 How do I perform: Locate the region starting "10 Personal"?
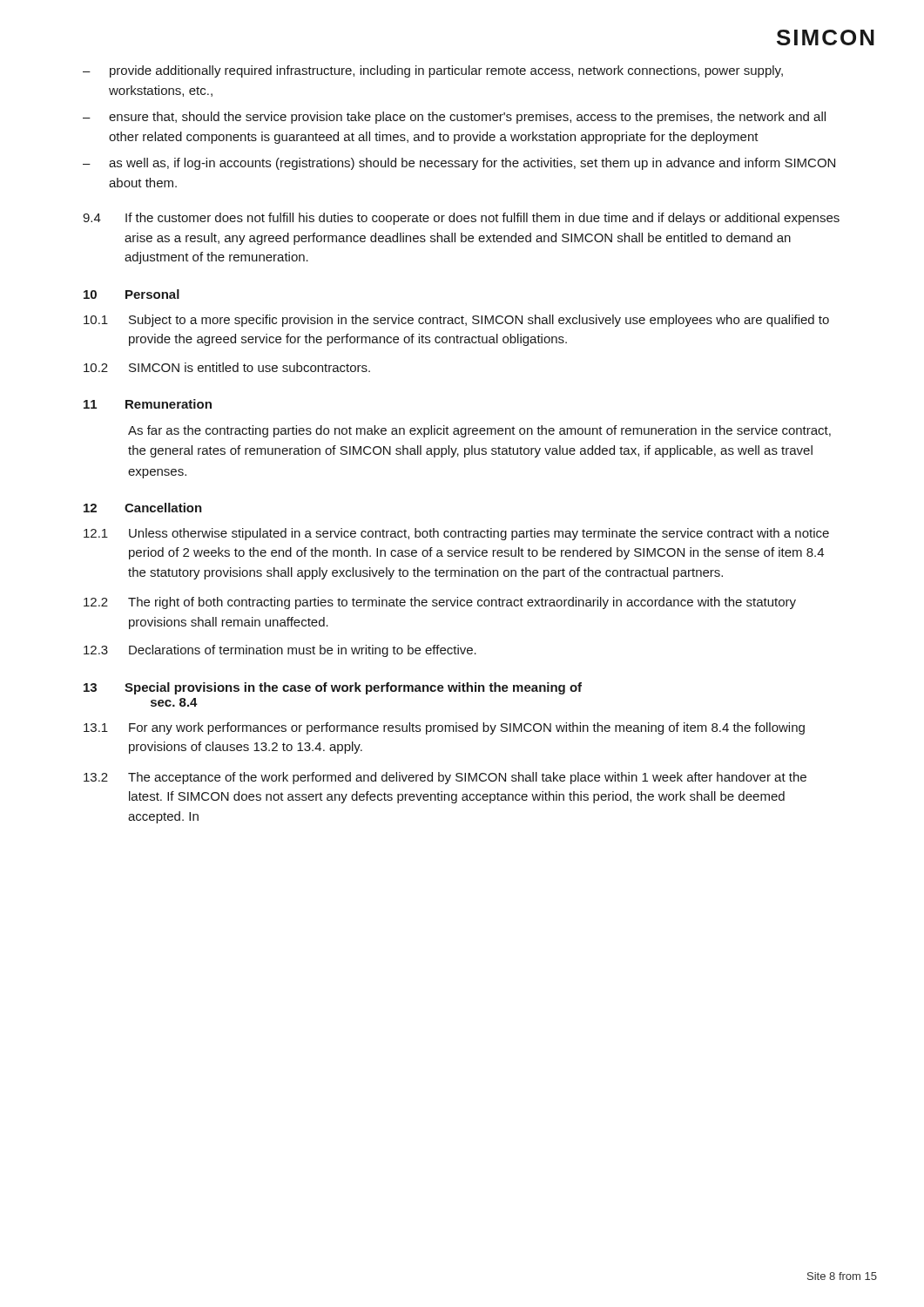(x=131, y=294)
